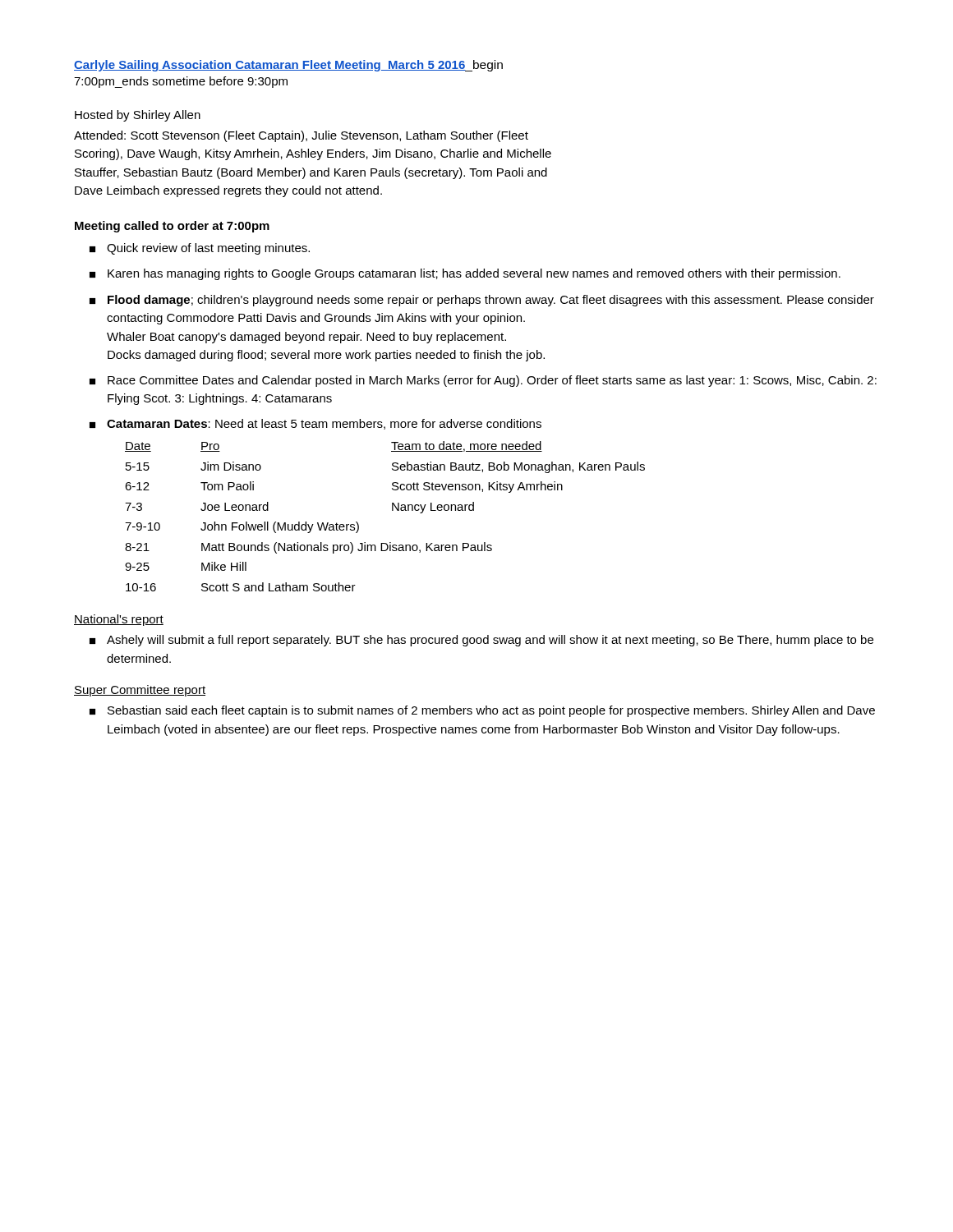Find the title that reads "Carlyle Sailing Association Catamaran Fleet Meeting_March"

[289, 64]
